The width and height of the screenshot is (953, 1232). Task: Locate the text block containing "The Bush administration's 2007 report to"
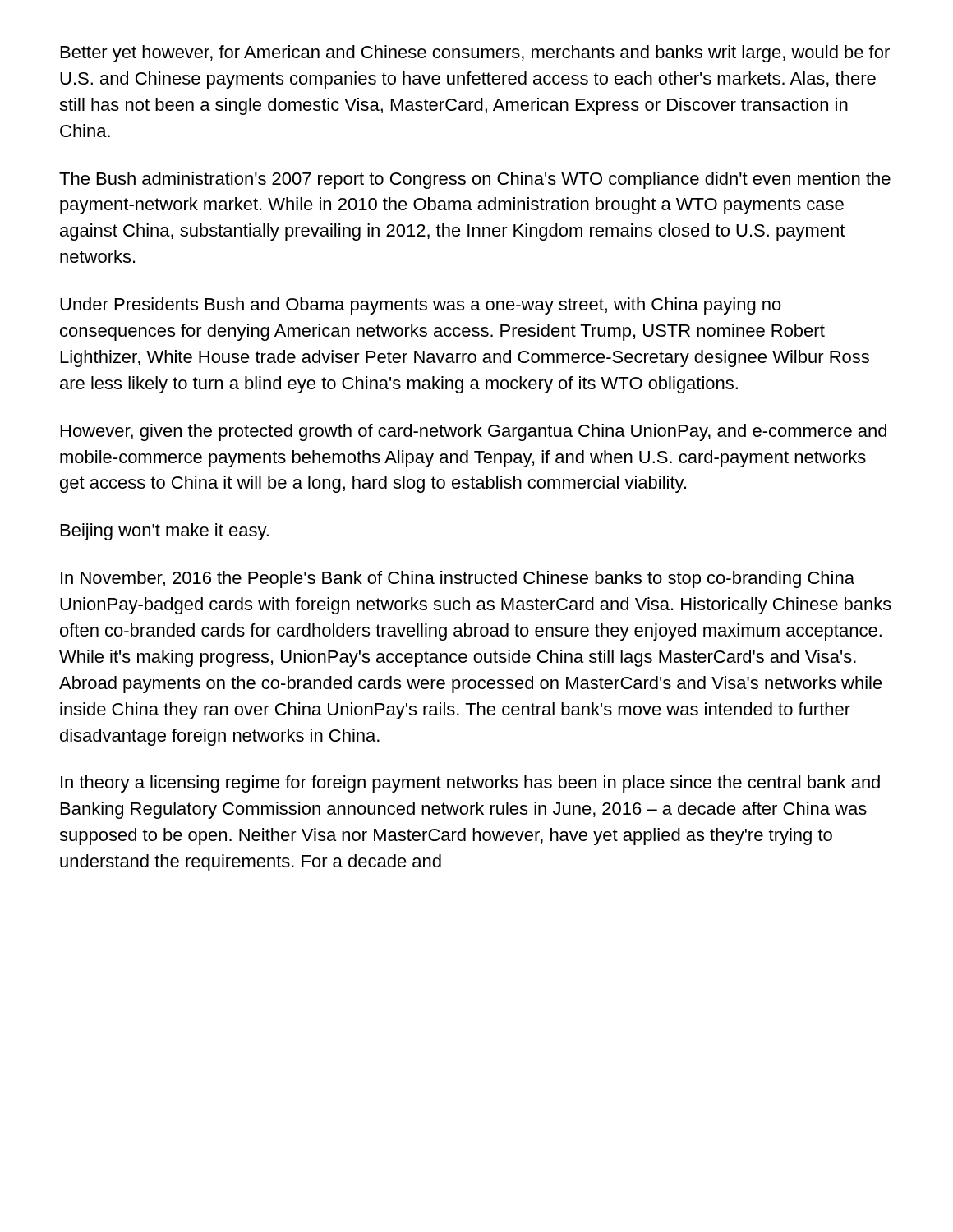click(475, 218)
